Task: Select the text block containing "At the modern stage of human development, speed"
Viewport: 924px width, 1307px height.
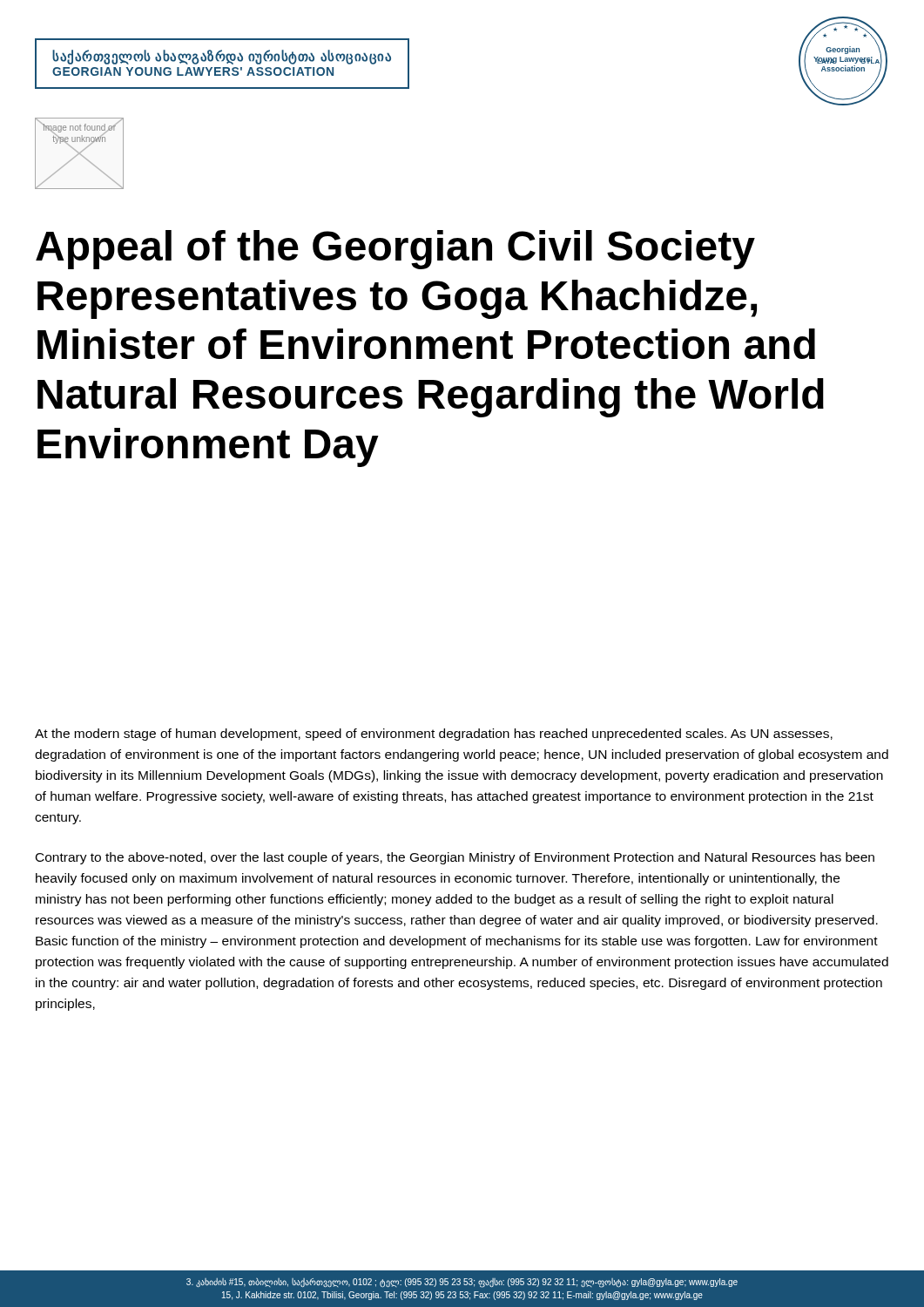Action: pos(462,776)
